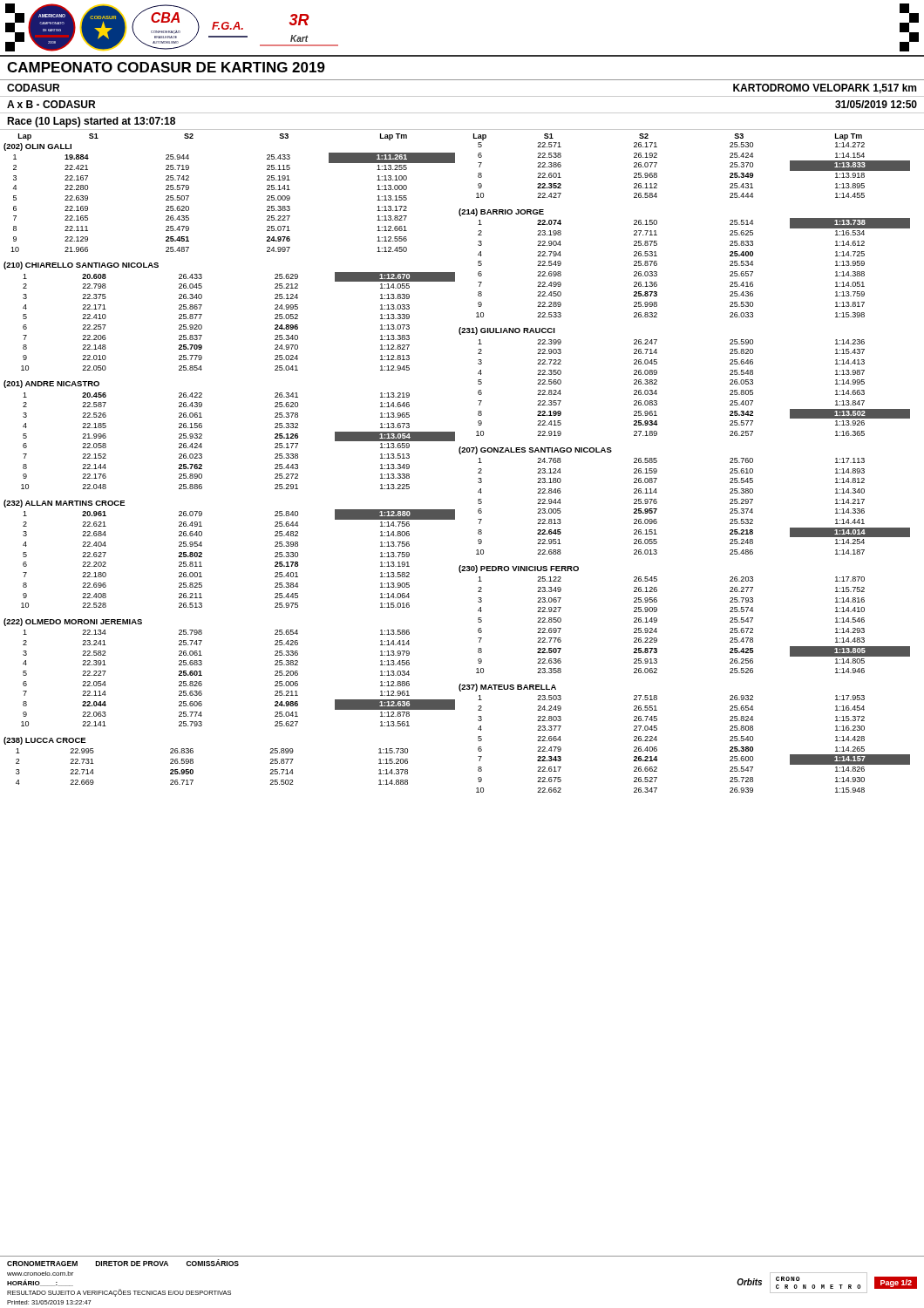Click on the table containing "25.968"
The width and height of the screenshot is (924, 1308).
coord(684,171)
